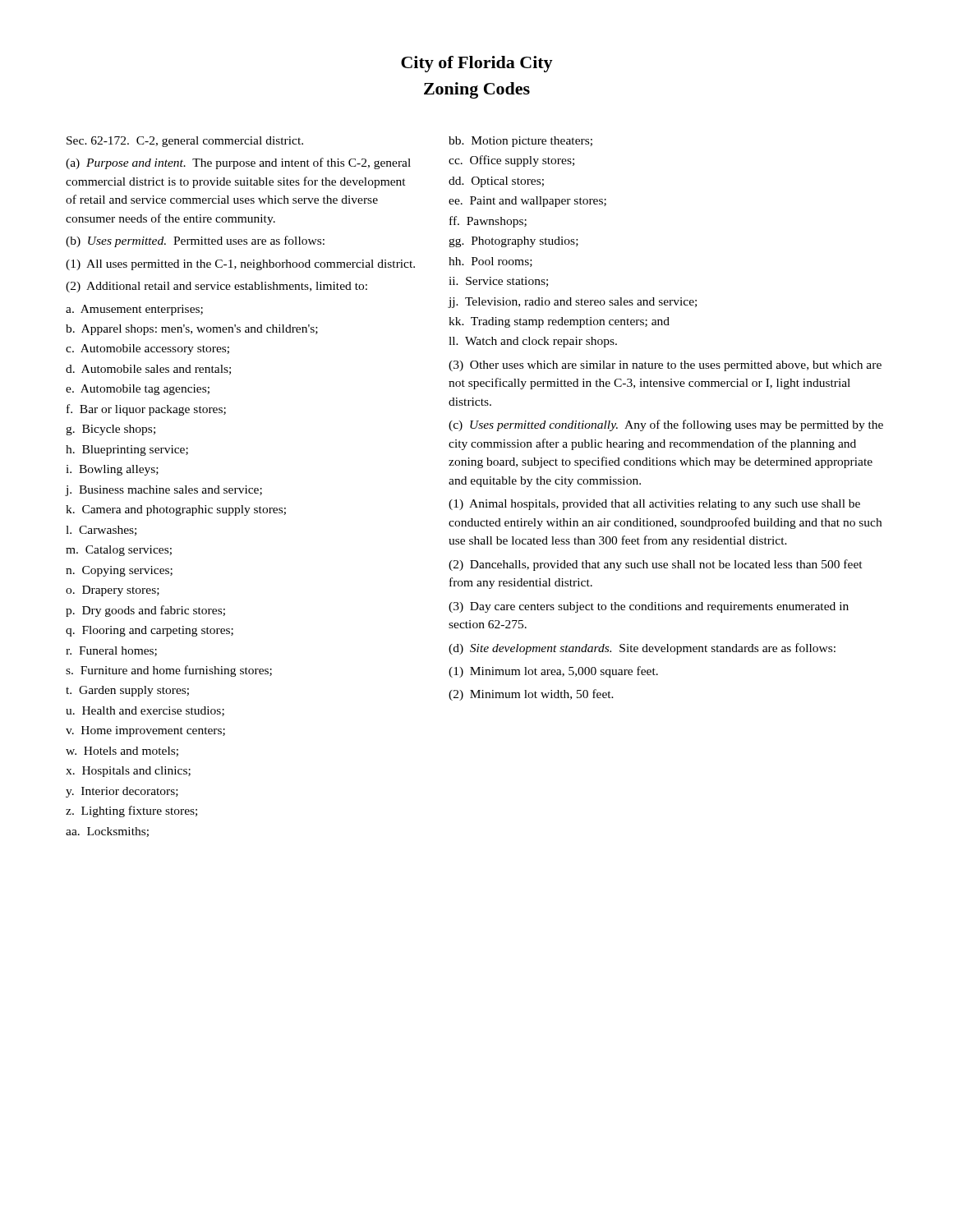
Task: Point to the text starting "City of Florida"
Action: click(476, 75)
